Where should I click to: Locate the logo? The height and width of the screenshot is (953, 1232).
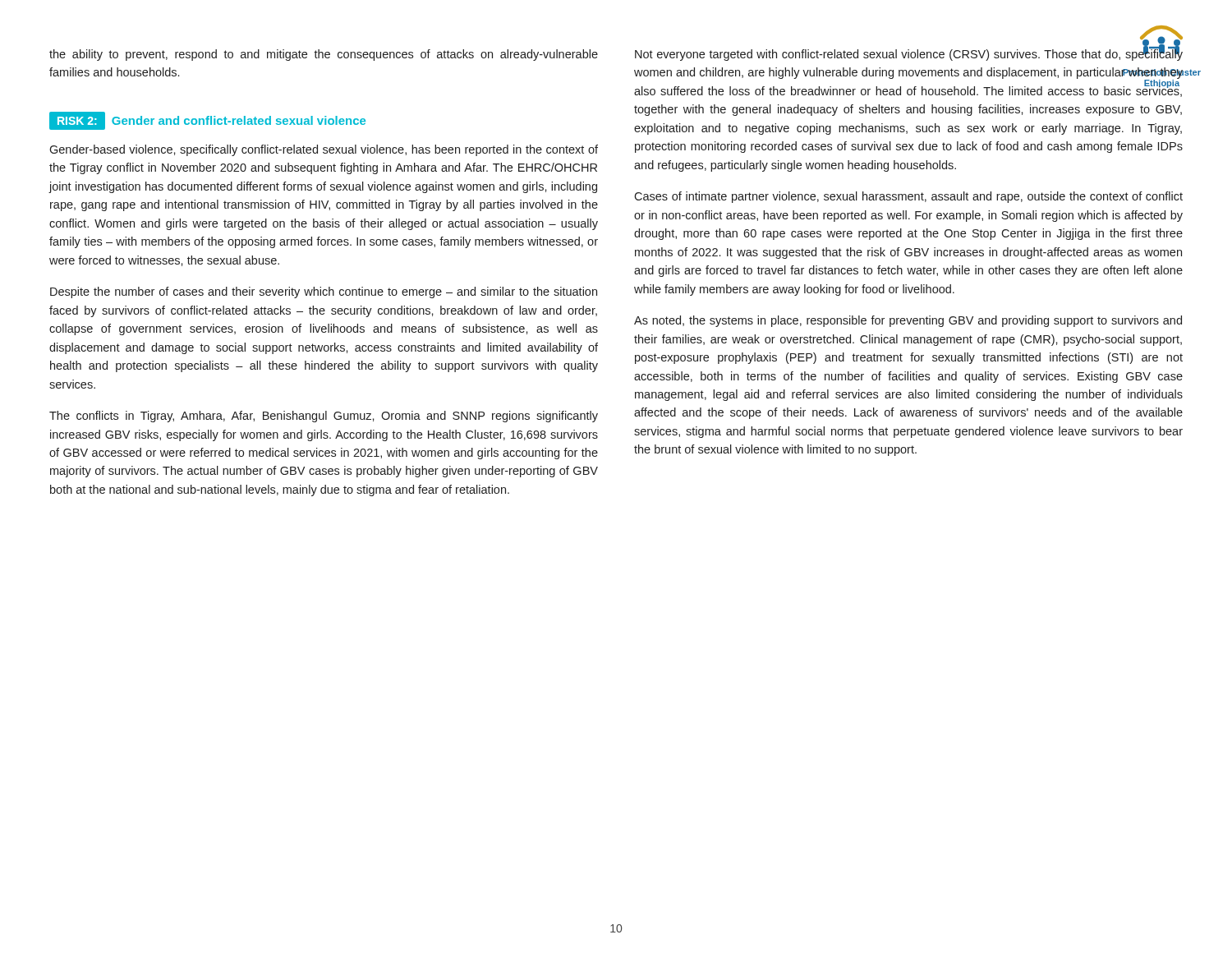click(1162, 52)
